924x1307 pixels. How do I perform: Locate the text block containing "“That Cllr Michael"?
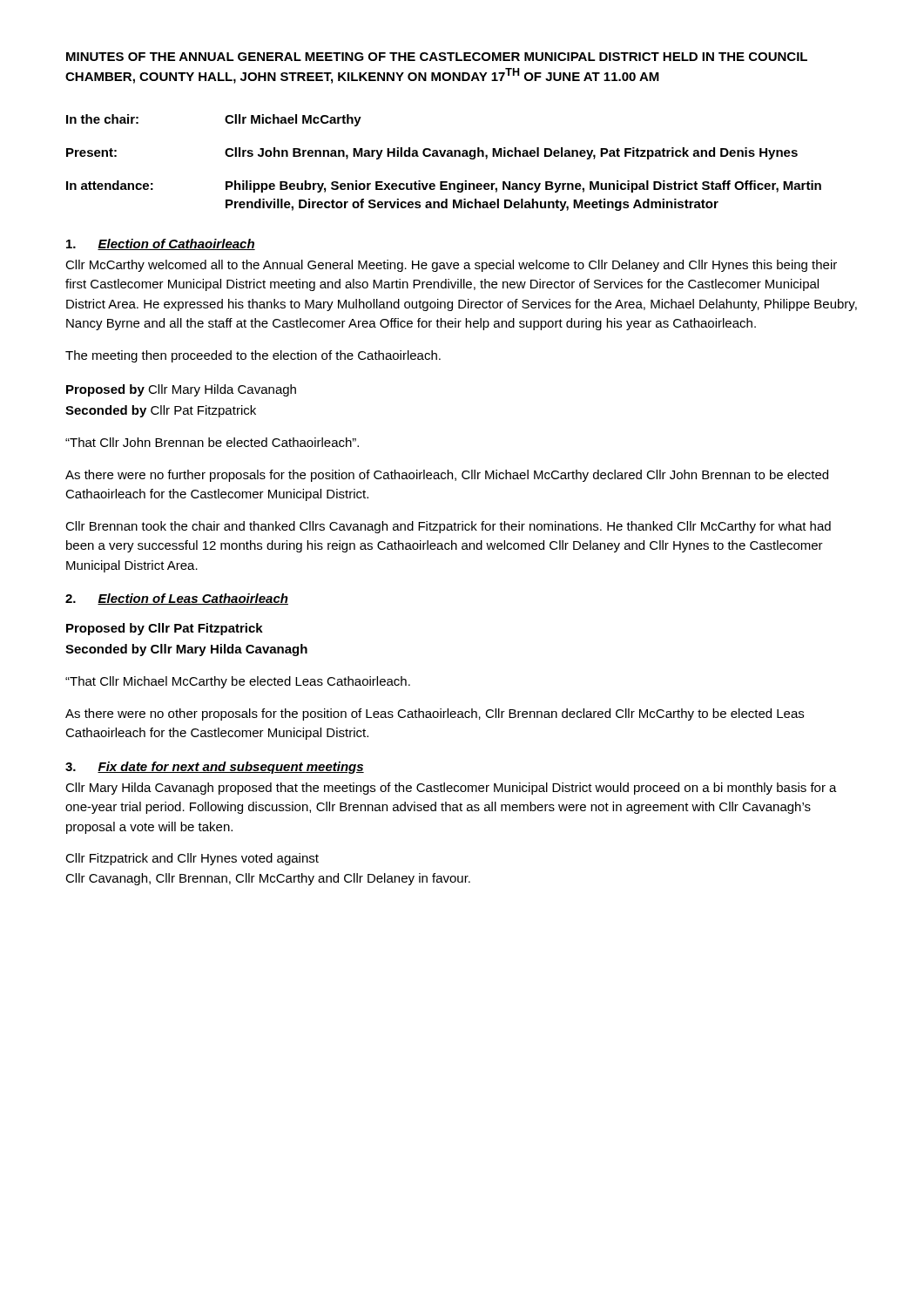pos(238,681)
